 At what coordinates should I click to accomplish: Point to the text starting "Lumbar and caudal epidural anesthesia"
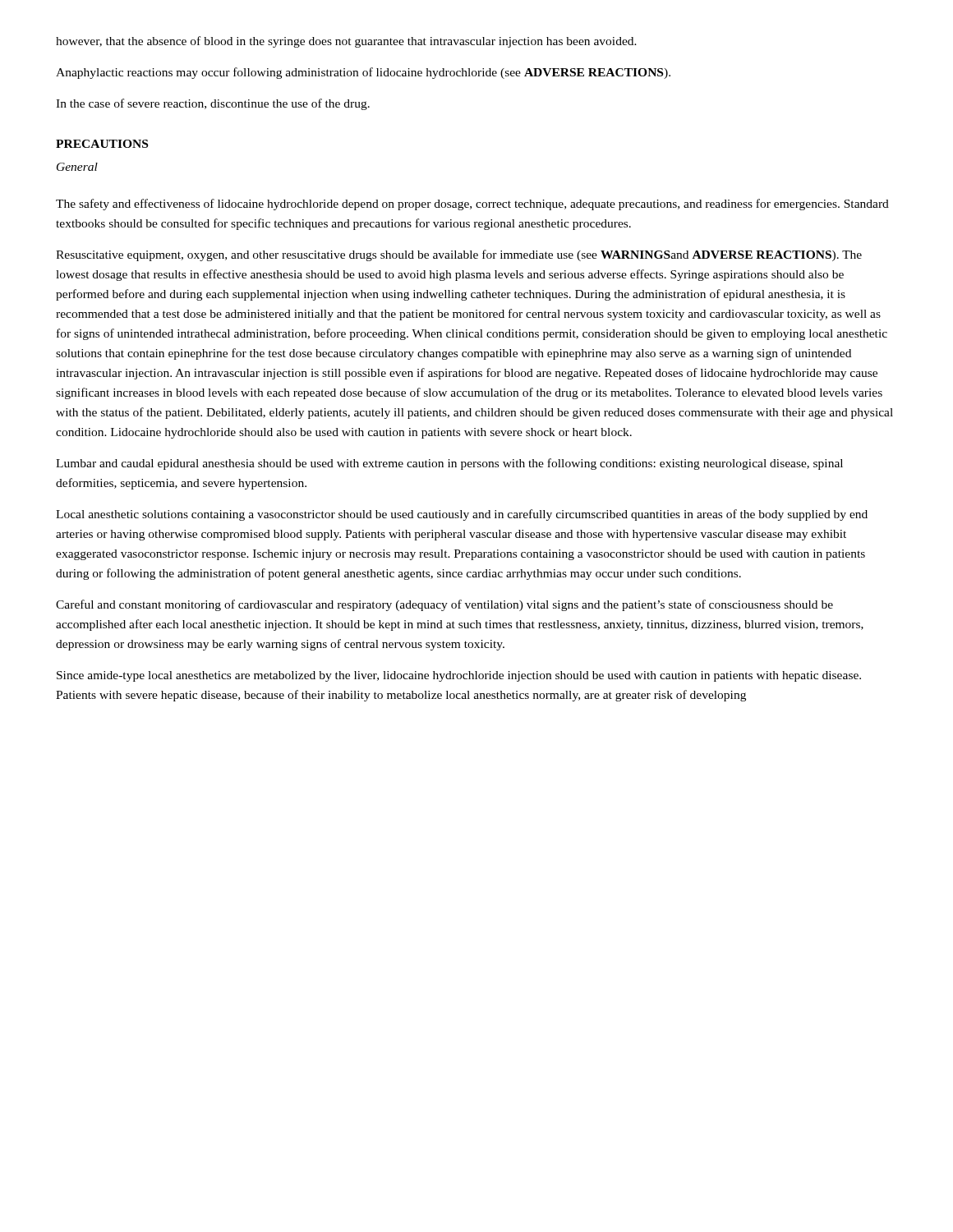tap(450, 473)
